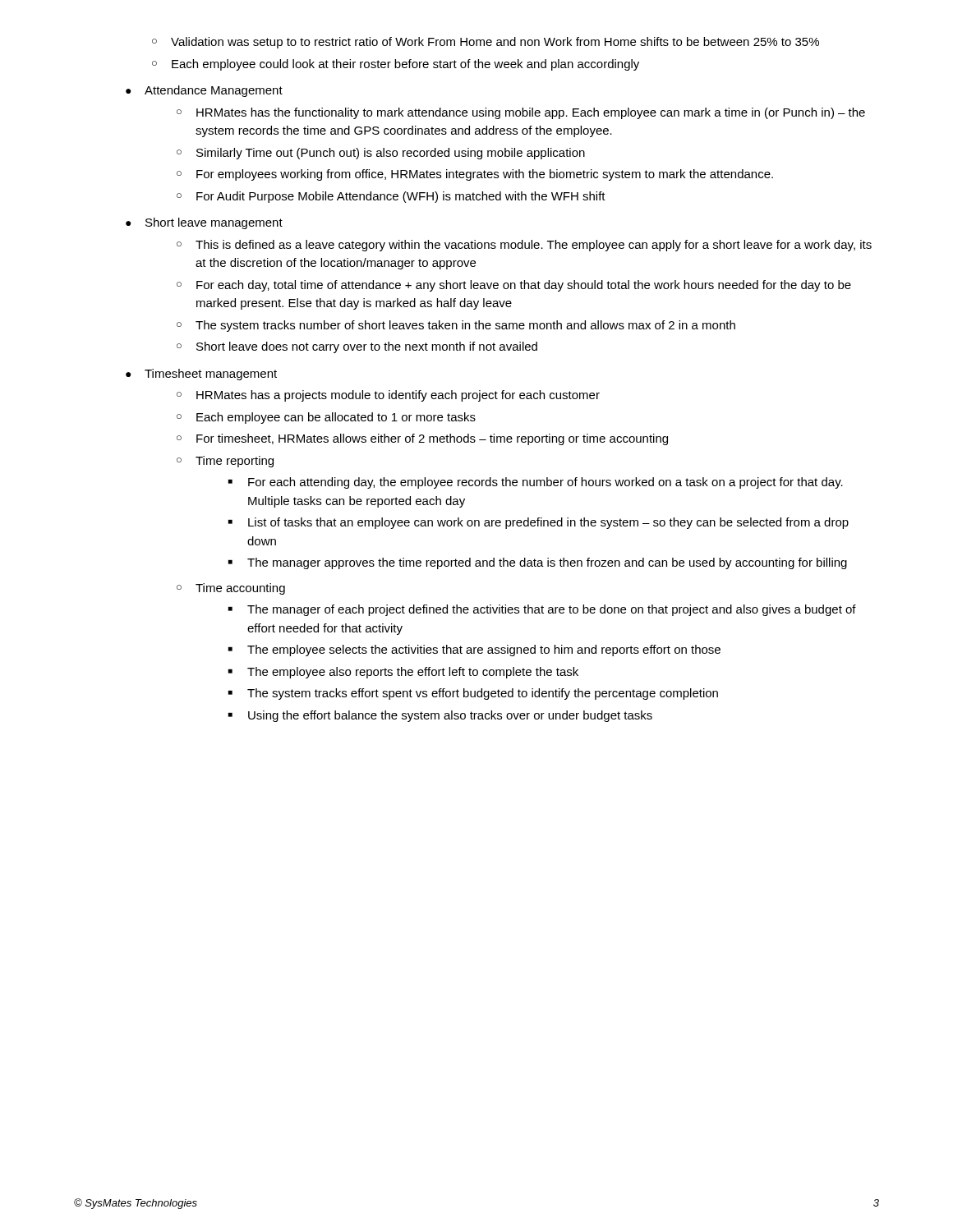Navigate to the text starting "○ This is defined as"

pyautogui.click(x=524, y=252)
